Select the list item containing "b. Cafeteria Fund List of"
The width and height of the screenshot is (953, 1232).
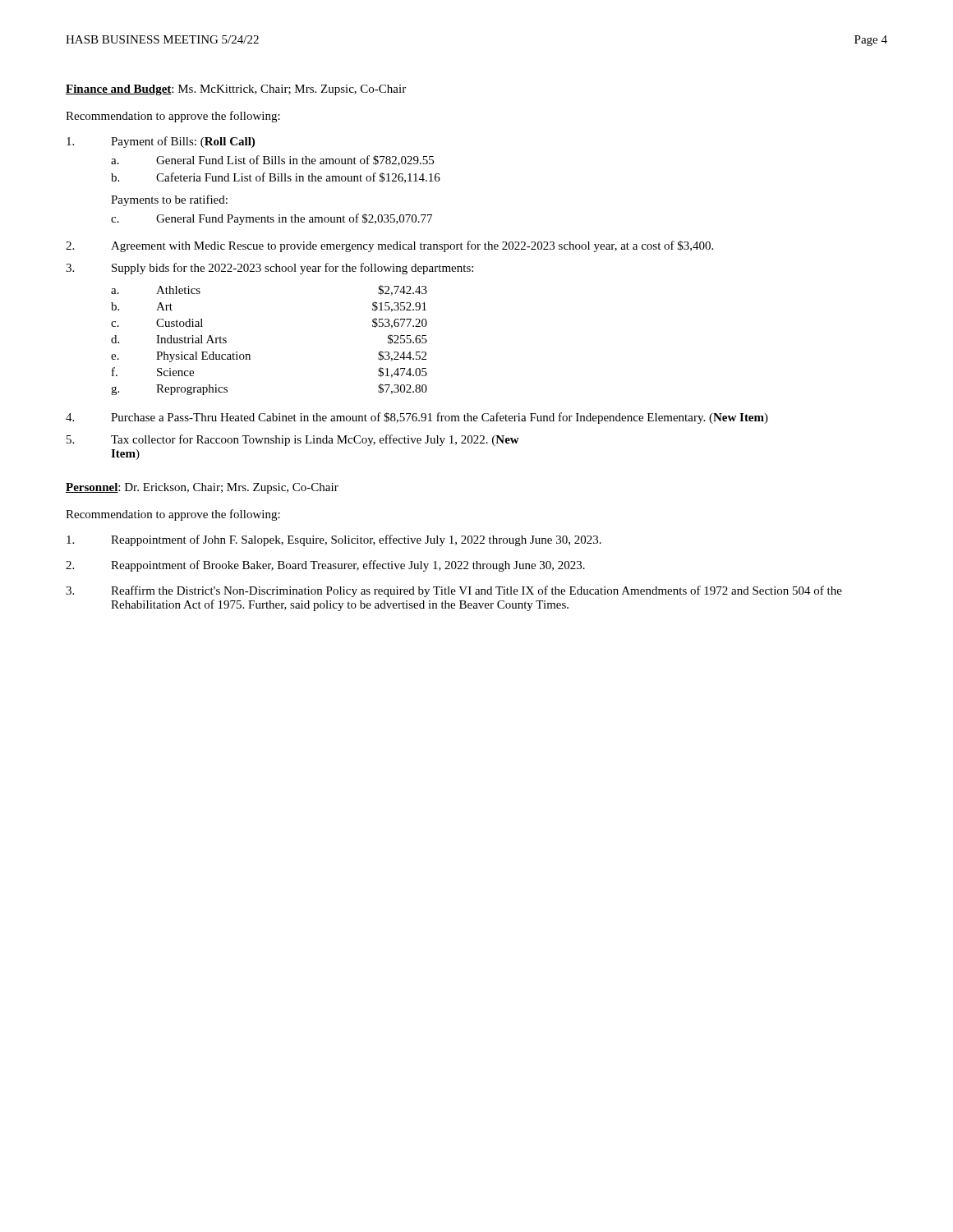point(276,178)
